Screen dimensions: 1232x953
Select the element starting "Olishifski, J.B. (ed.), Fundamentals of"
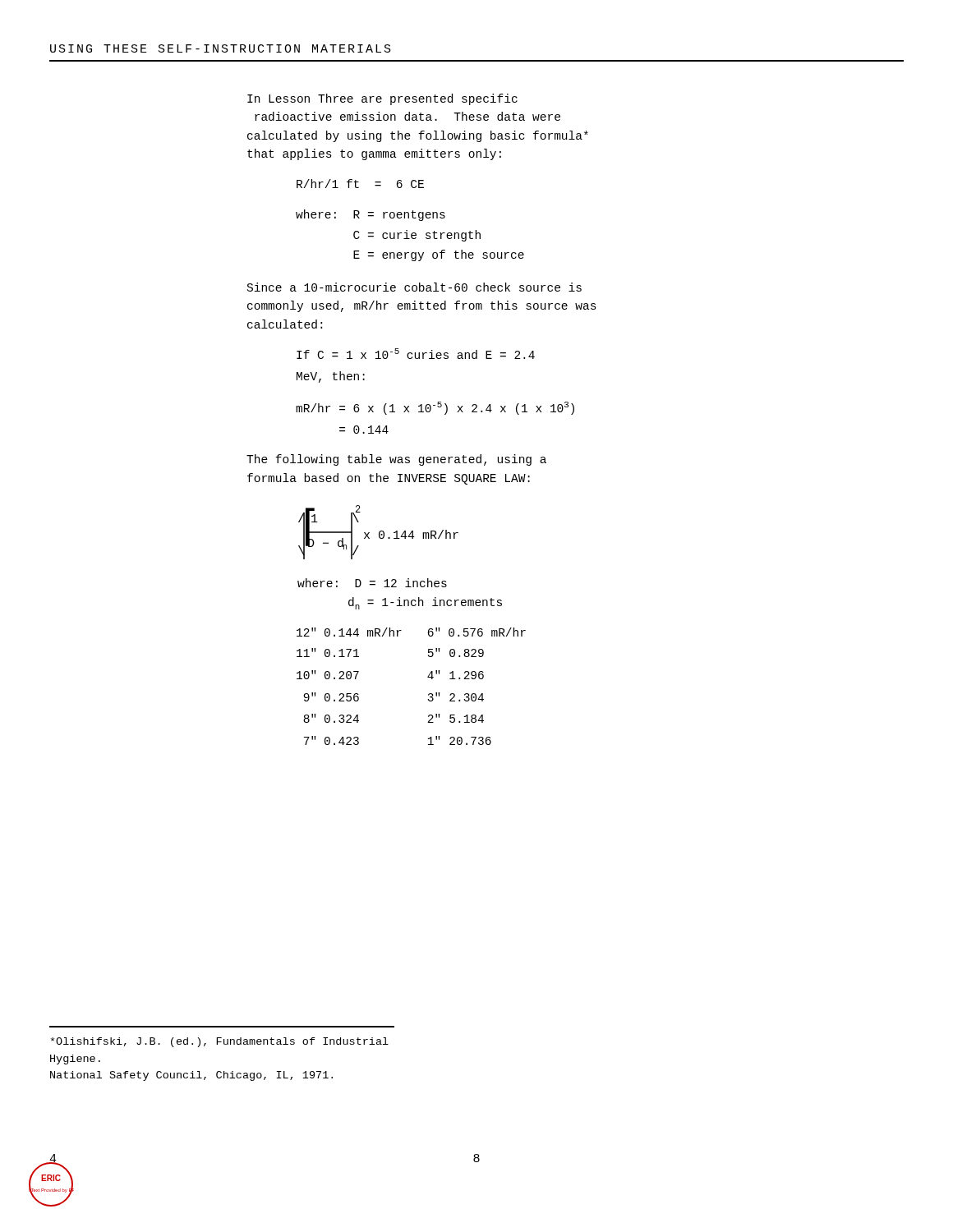(x=220, y=1042)
